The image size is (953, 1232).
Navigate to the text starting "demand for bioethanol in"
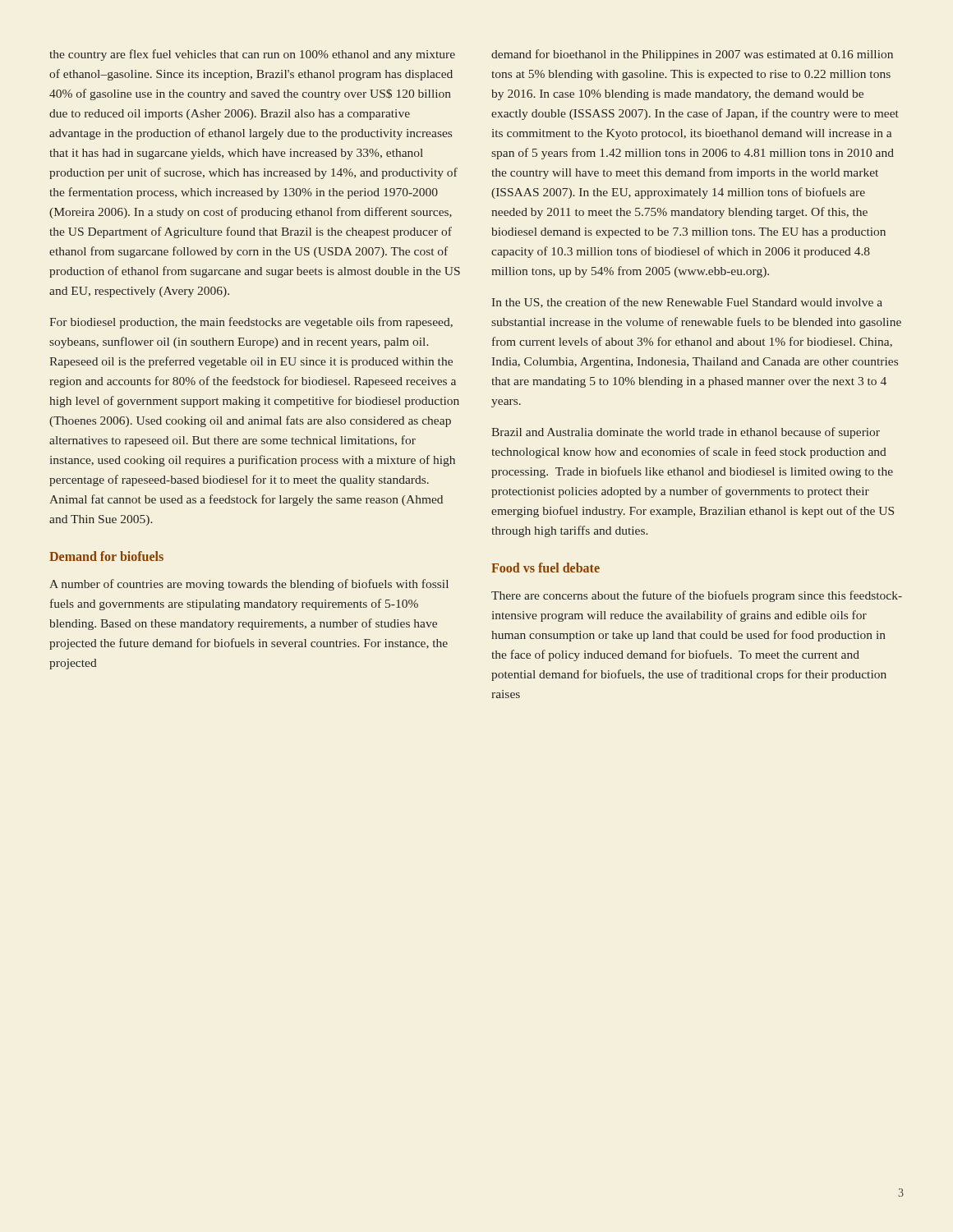[695, 162]
